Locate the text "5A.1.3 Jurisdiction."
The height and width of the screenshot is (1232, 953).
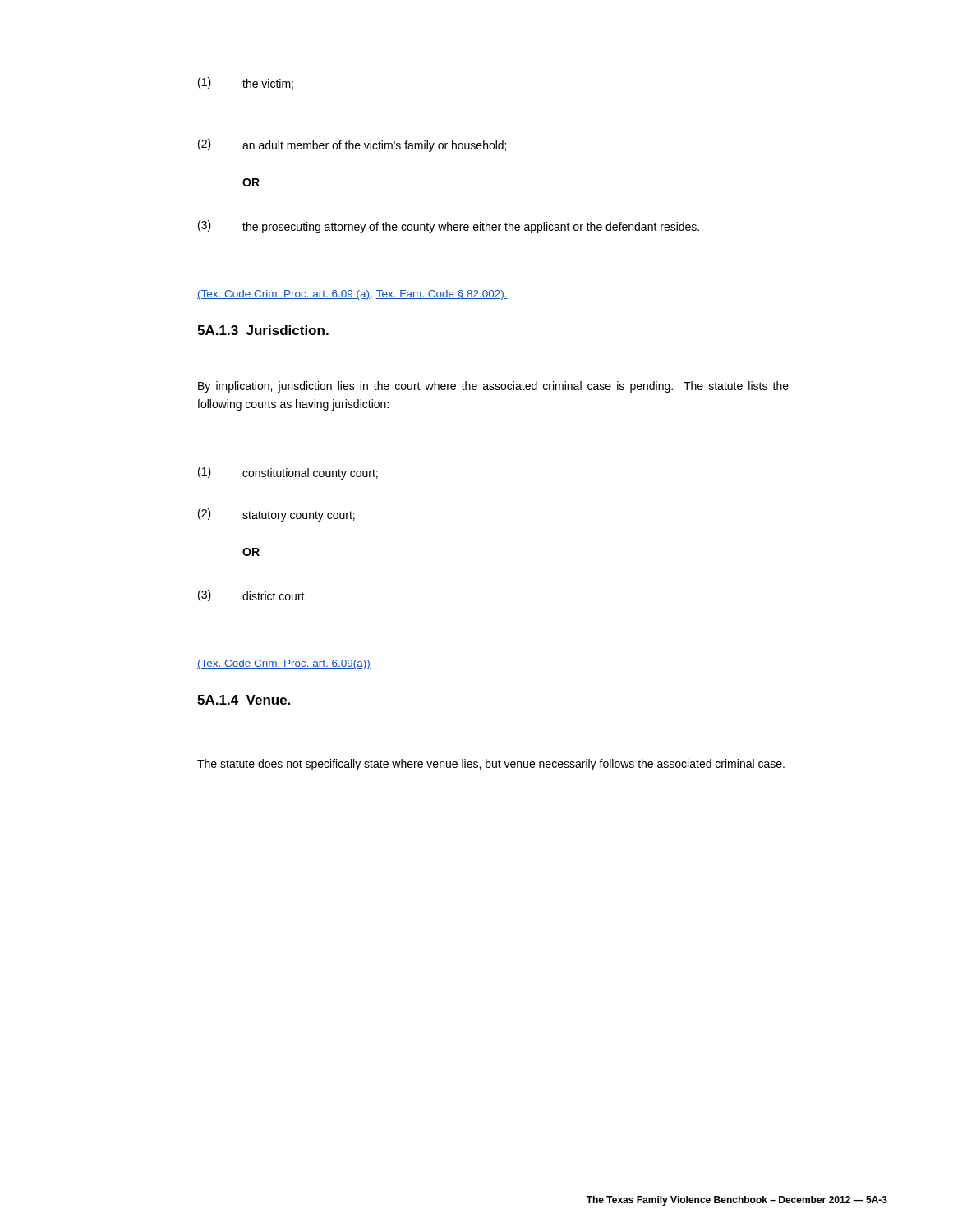263,331
